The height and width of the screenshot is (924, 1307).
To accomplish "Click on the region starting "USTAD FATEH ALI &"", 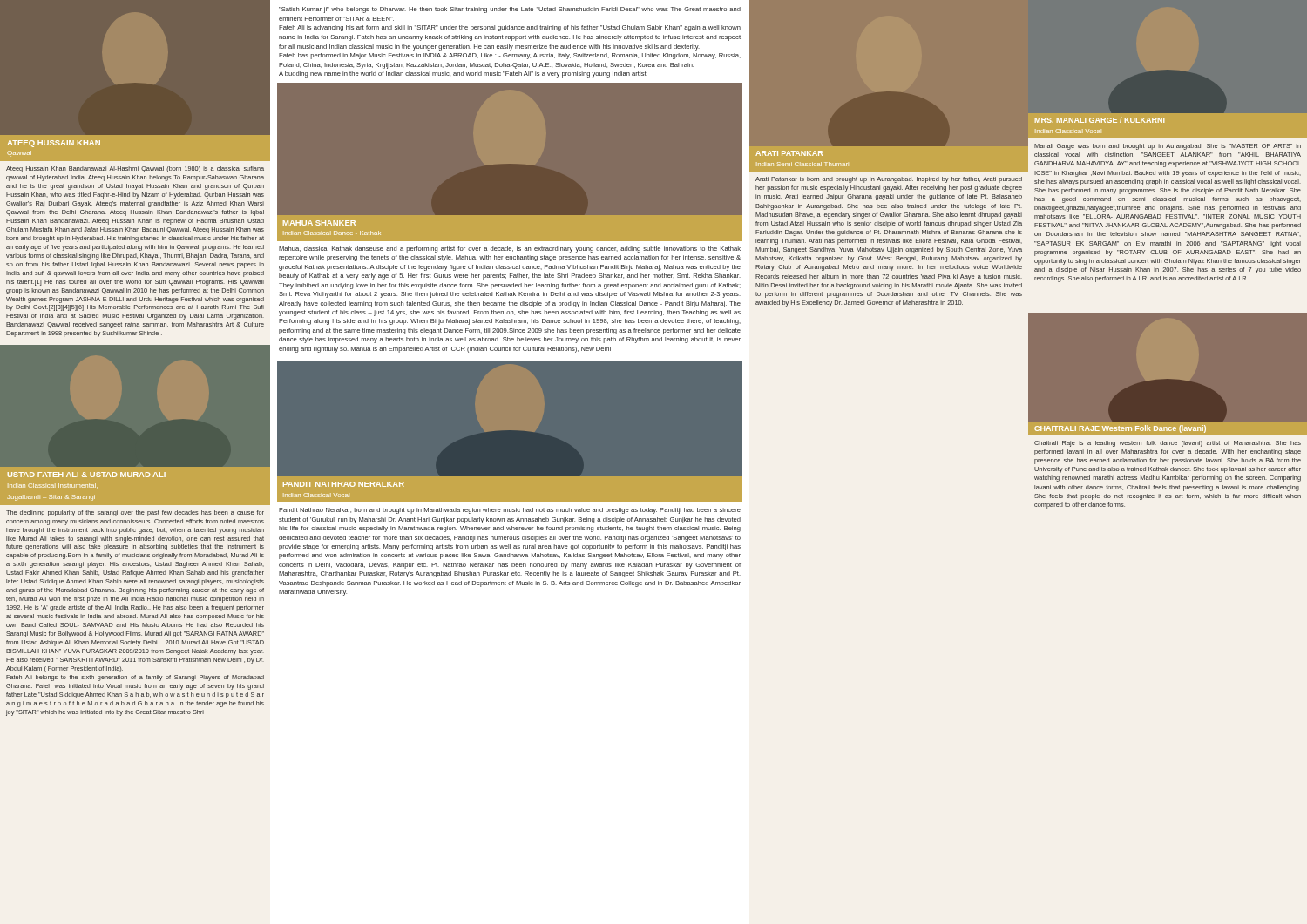I will 86,475.
